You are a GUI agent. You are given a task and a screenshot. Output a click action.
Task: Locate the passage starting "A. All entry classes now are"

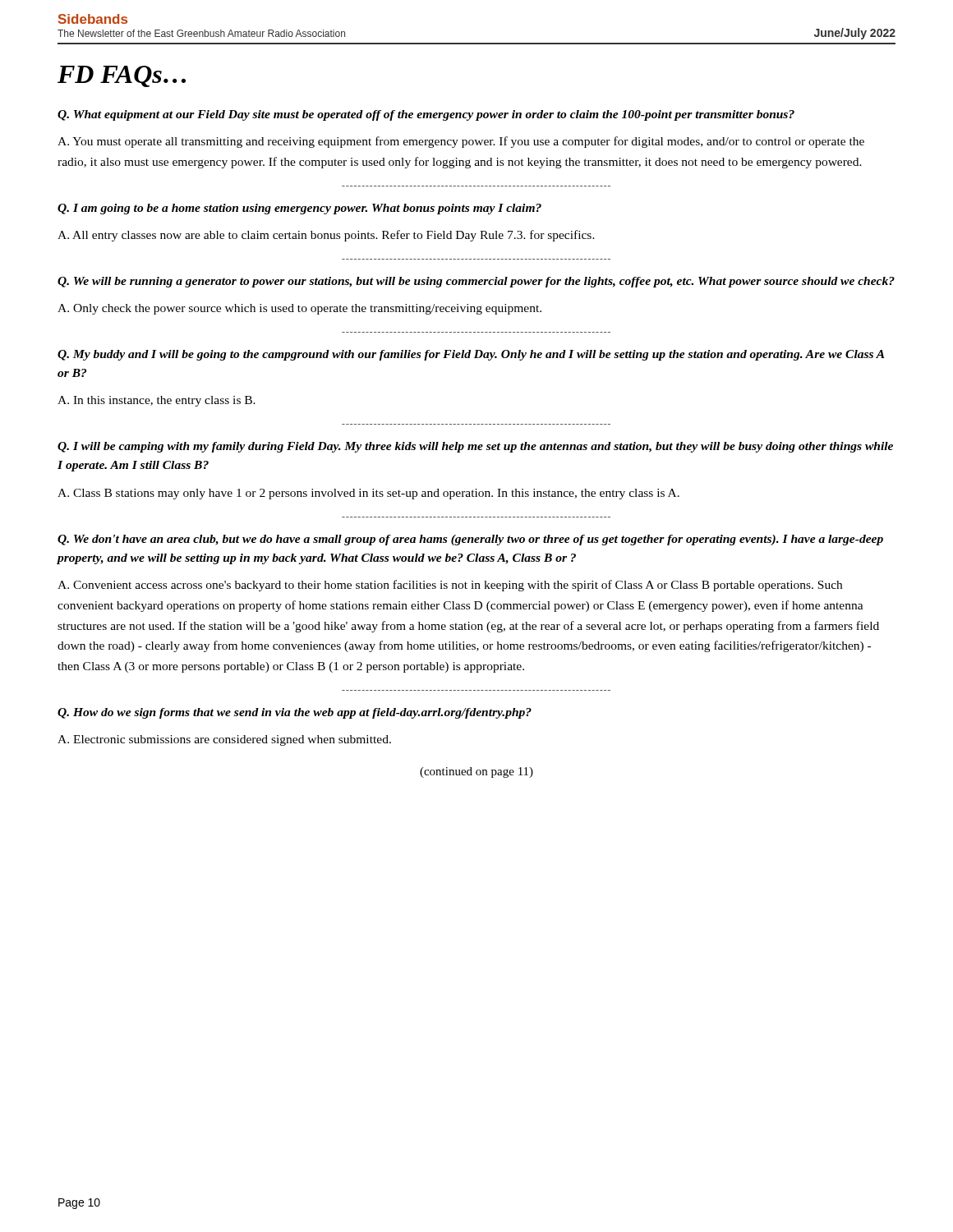476,235
